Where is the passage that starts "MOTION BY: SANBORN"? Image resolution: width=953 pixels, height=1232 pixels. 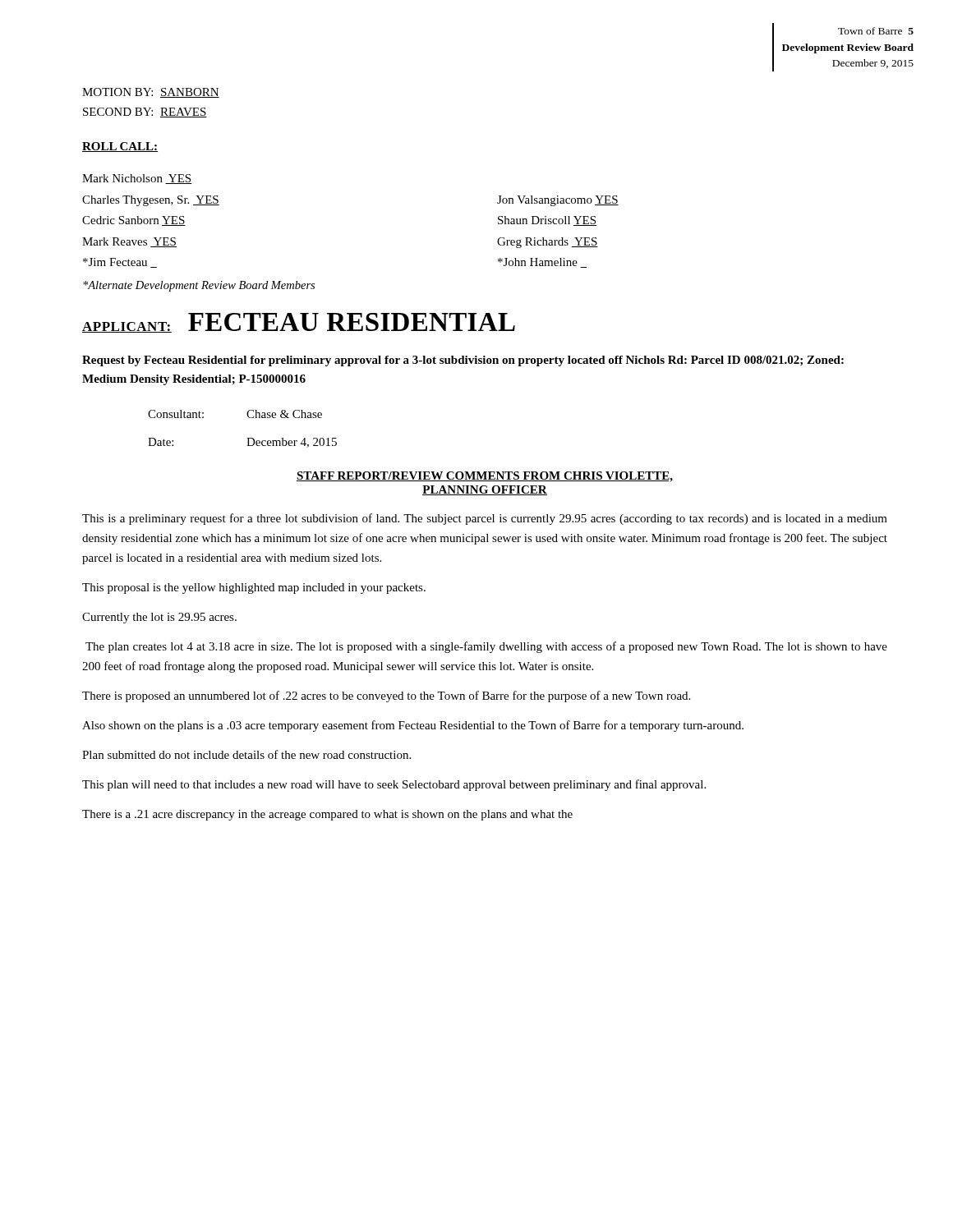pos(151,102)
